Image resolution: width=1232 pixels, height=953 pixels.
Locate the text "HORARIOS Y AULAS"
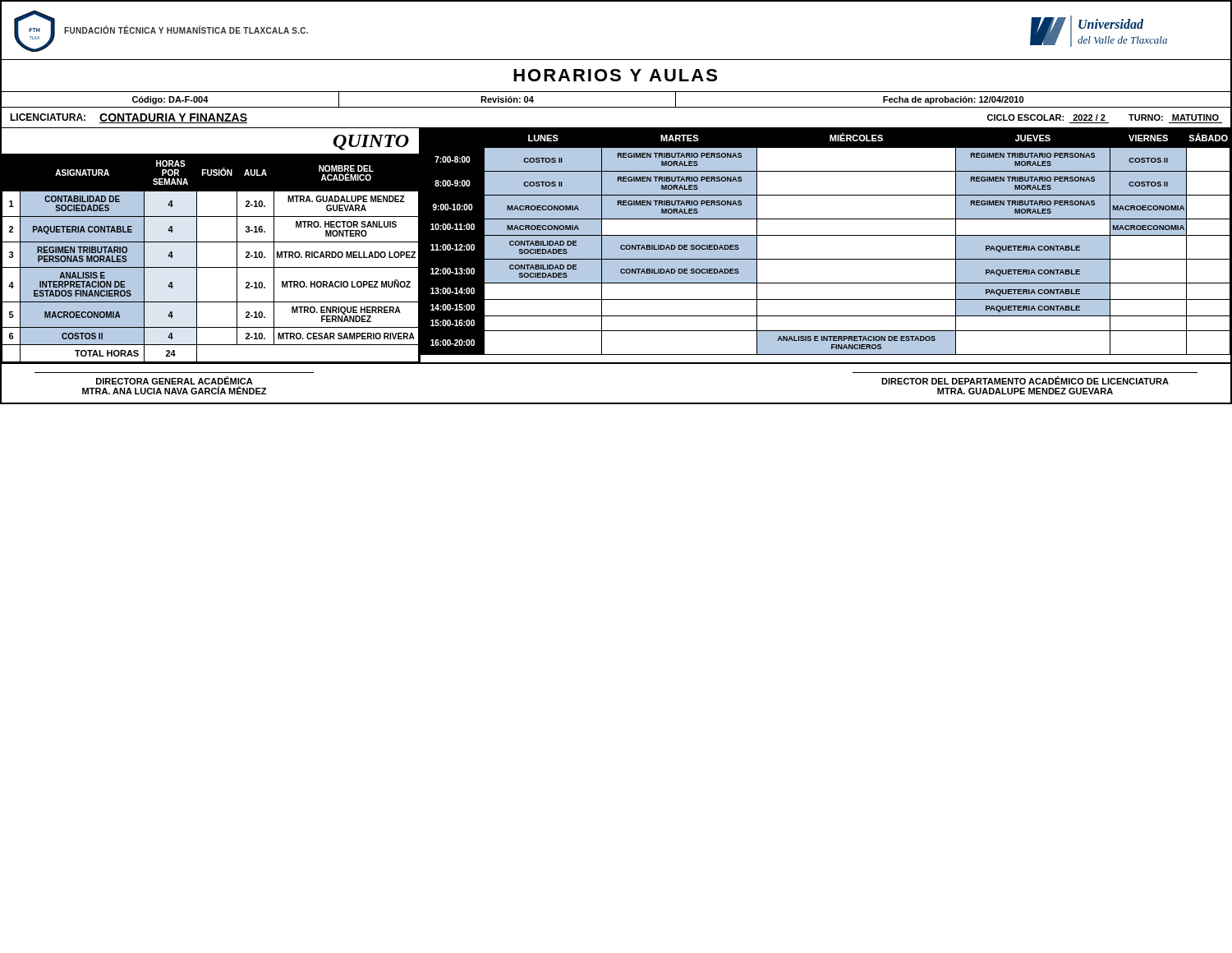click(616, 75)
